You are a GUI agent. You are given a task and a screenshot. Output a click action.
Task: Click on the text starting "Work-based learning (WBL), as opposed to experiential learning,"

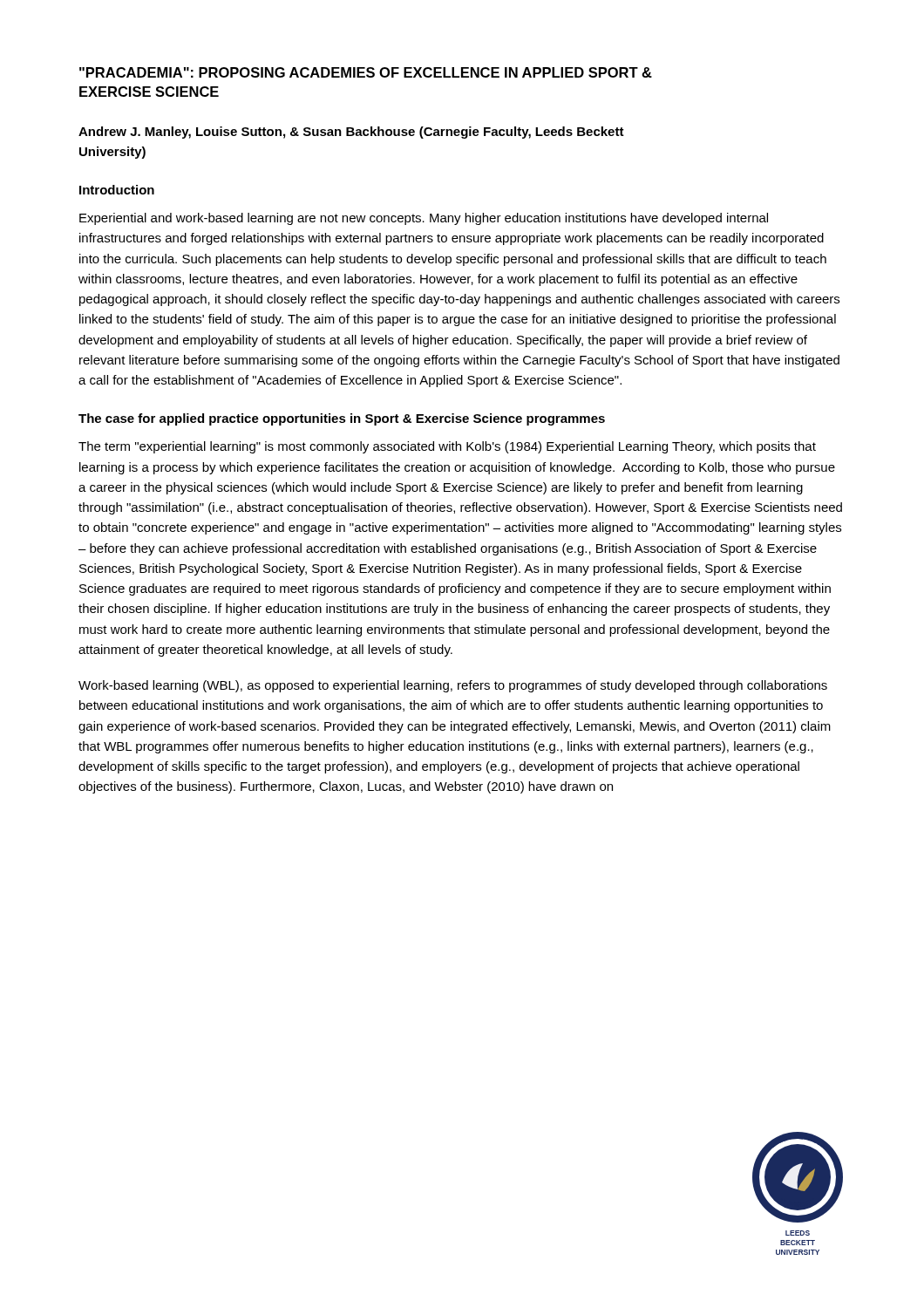click(x=455, y=736)
